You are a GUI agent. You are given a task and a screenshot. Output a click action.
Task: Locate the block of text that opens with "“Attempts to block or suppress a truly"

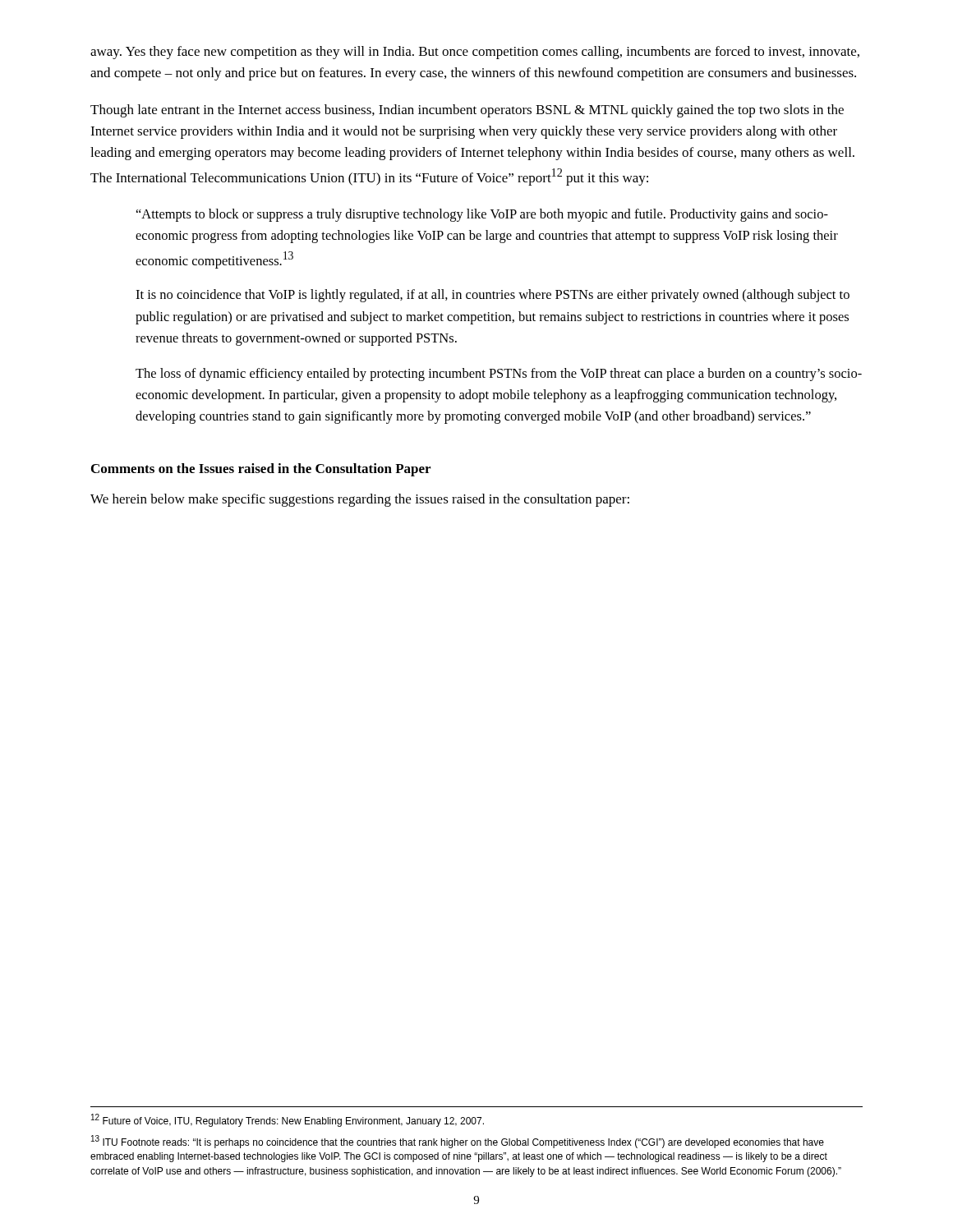click(487, 237)
